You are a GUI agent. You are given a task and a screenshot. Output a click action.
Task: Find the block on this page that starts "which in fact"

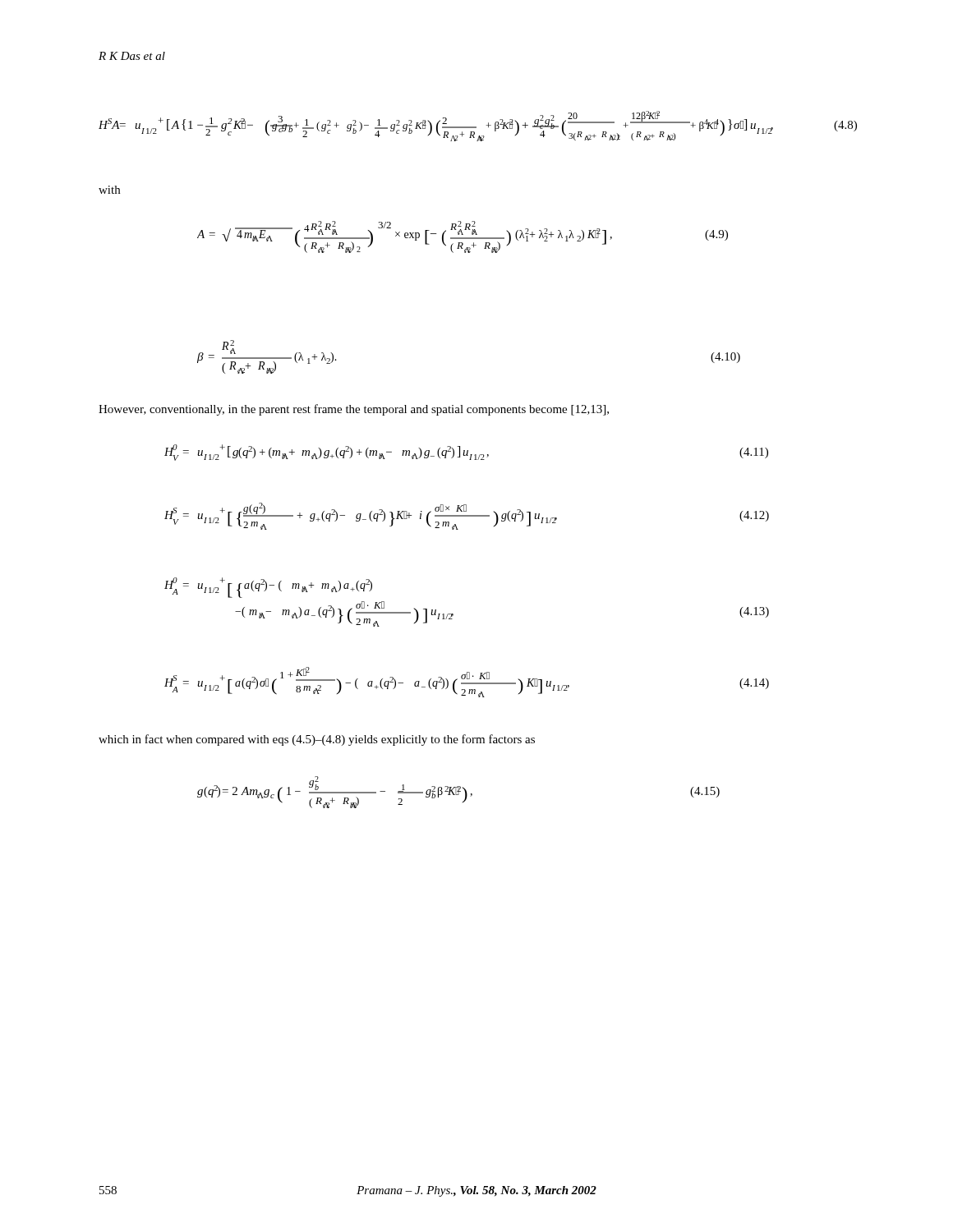pyautogui.click(x=317, y=739)
